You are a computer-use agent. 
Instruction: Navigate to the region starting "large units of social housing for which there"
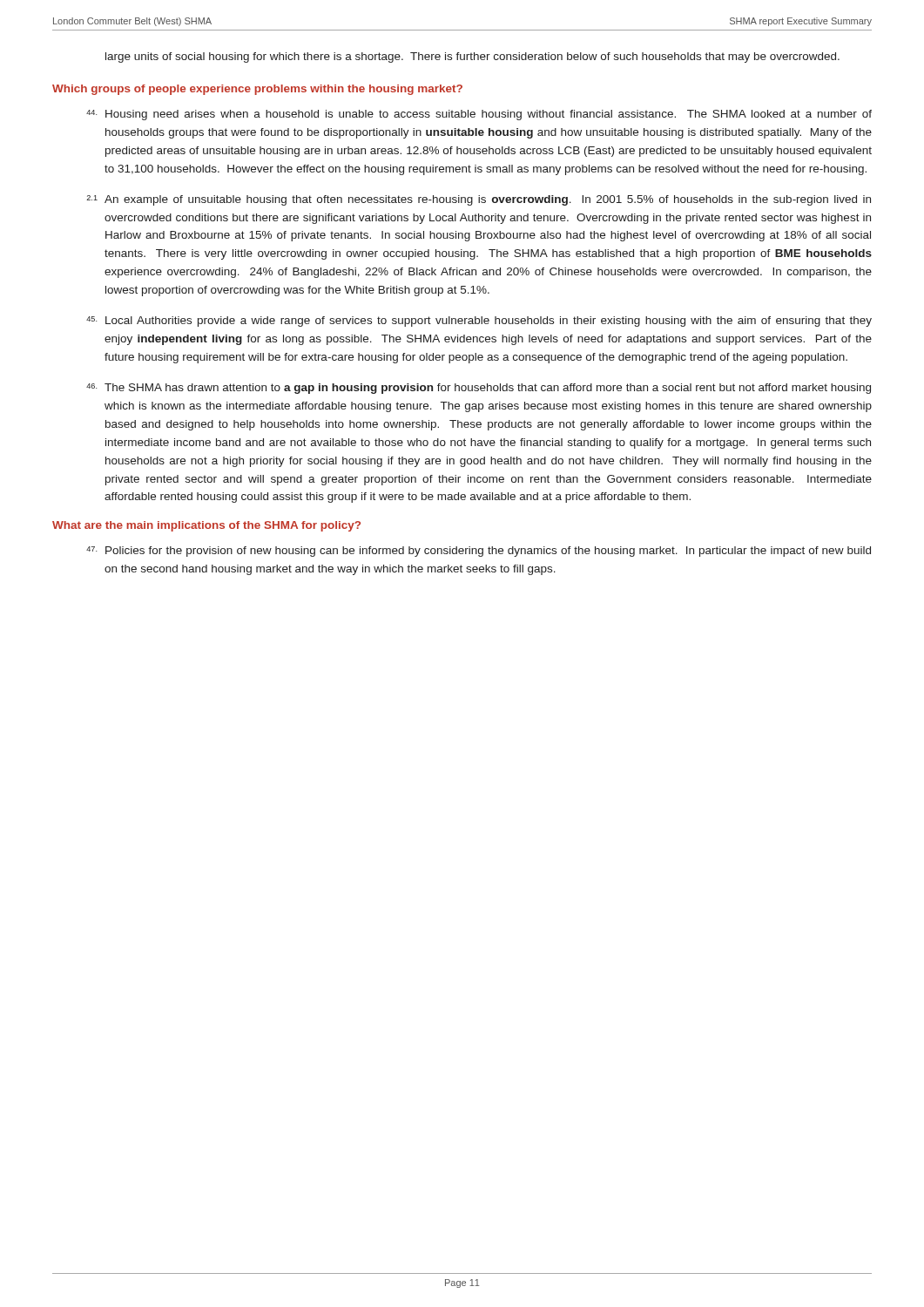[472, 56]
